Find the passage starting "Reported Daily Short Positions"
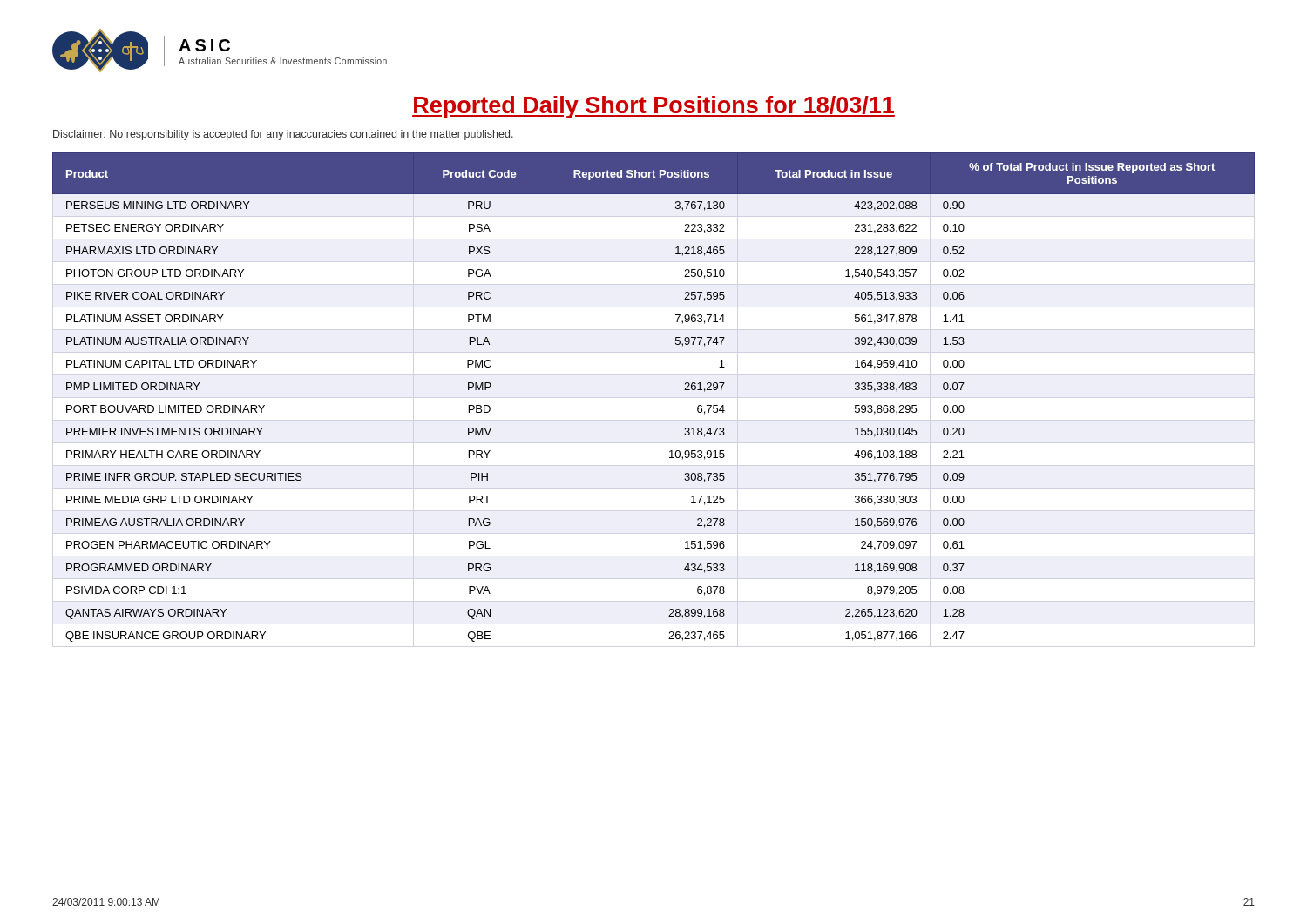 tap(654, 105)
